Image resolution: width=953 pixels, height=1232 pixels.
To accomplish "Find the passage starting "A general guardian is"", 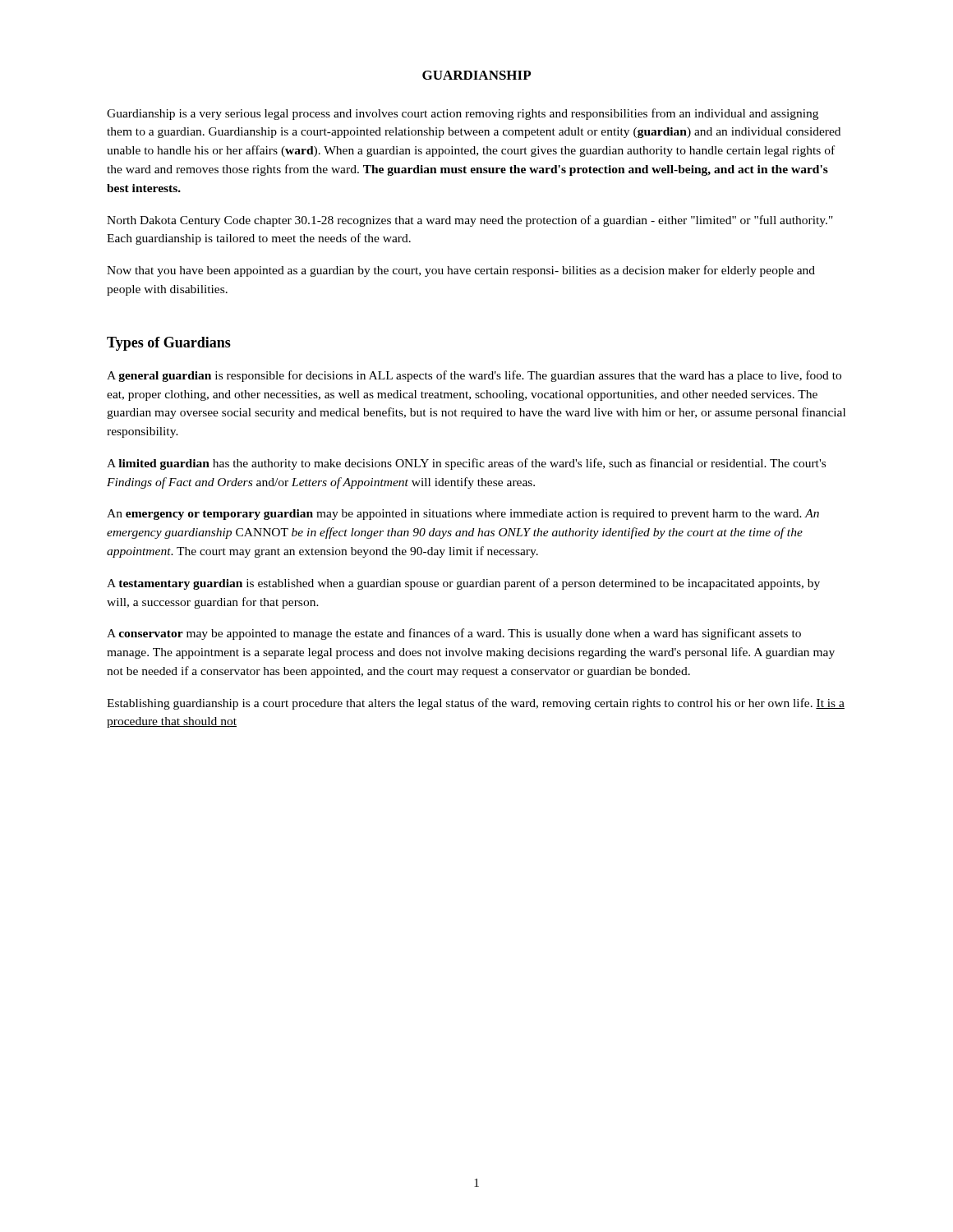I will click(x=476, y=403).
